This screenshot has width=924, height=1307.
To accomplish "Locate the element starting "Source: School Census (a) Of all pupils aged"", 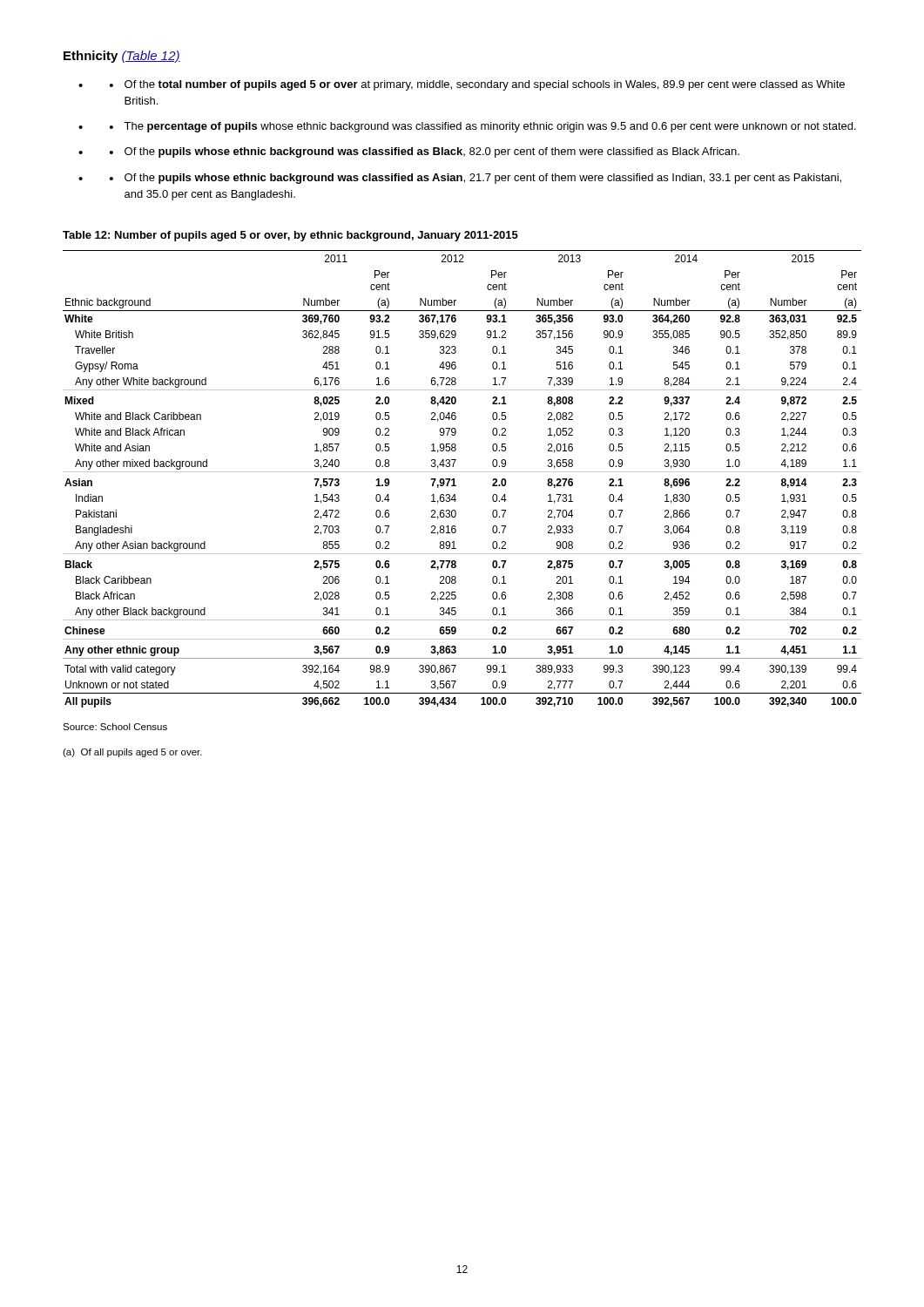I will (115, 727).
